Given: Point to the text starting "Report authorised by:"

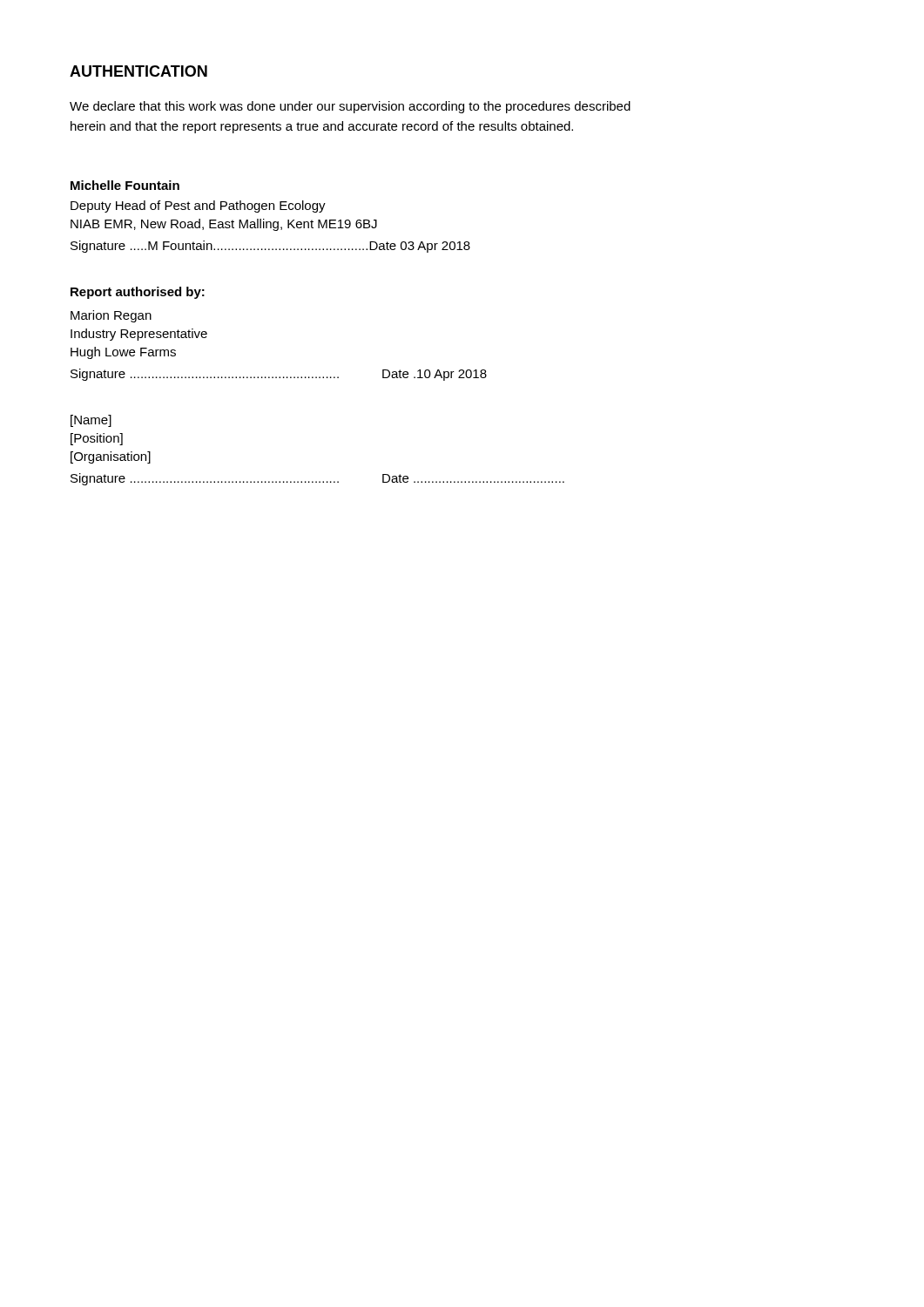Looking at the screenshot, I should (x=138, y=293).
